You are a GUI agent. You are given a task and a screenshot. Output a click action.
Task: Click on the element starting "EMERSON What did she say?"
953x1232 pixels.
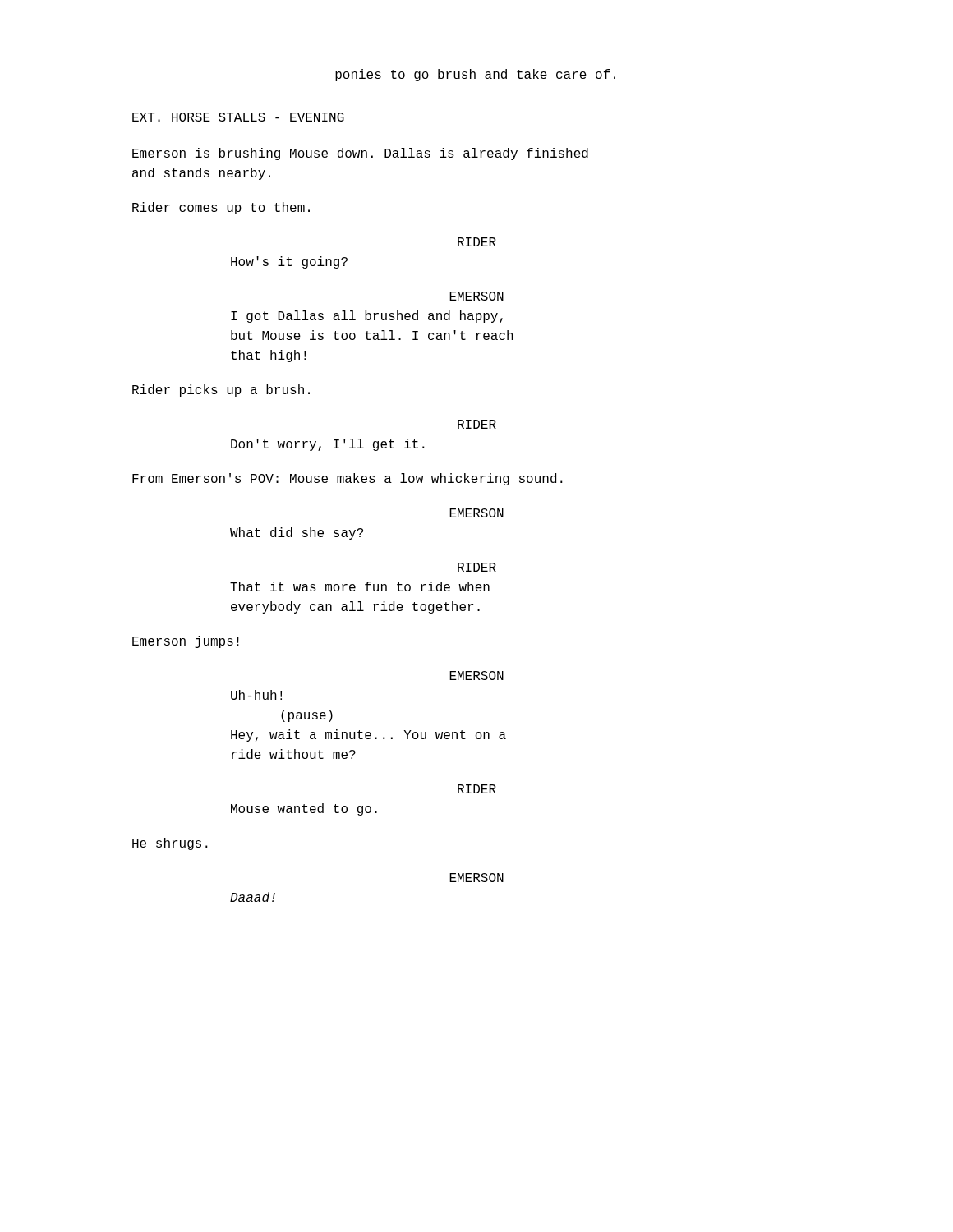[476, 524]
